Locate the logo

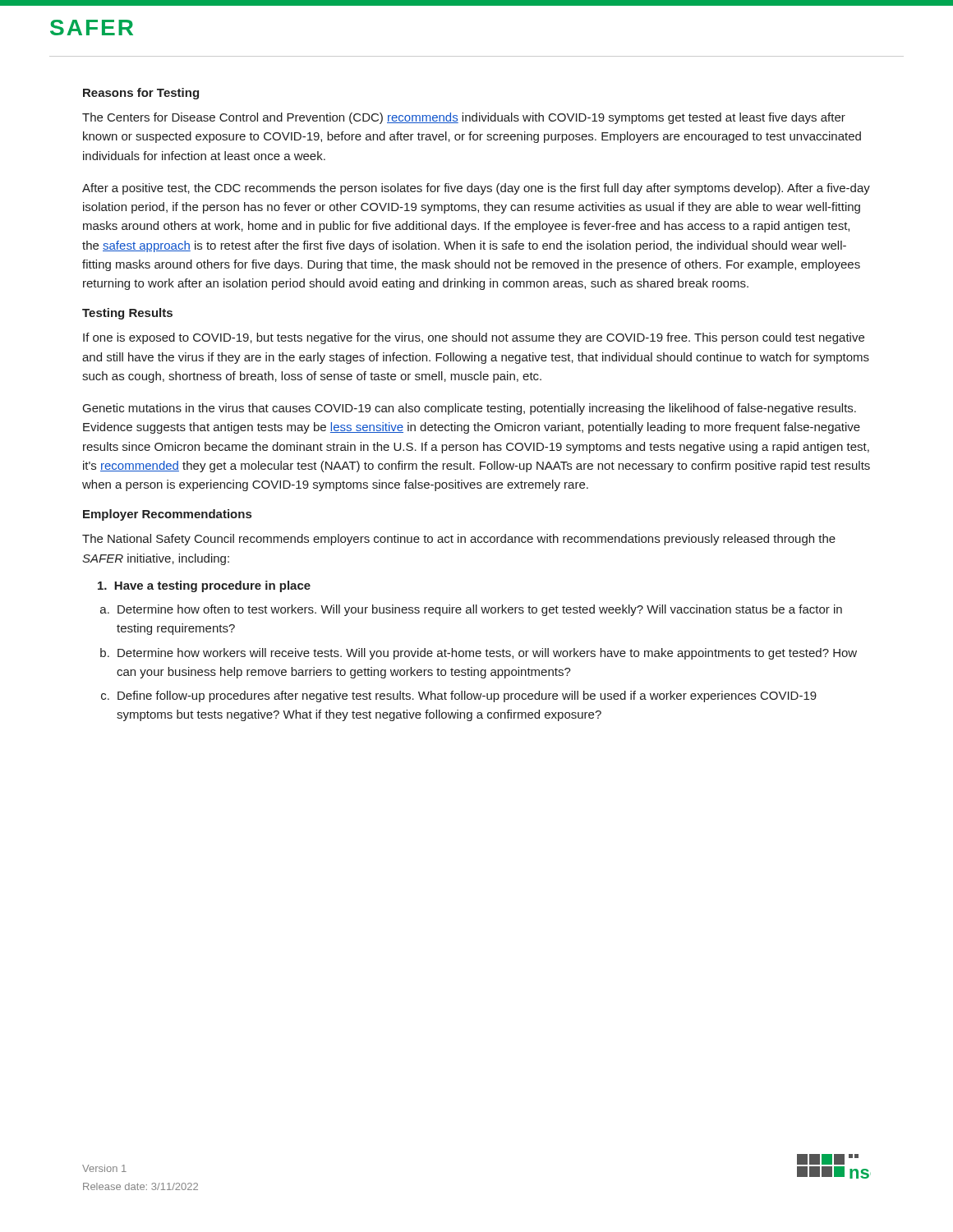point(834,1175)
